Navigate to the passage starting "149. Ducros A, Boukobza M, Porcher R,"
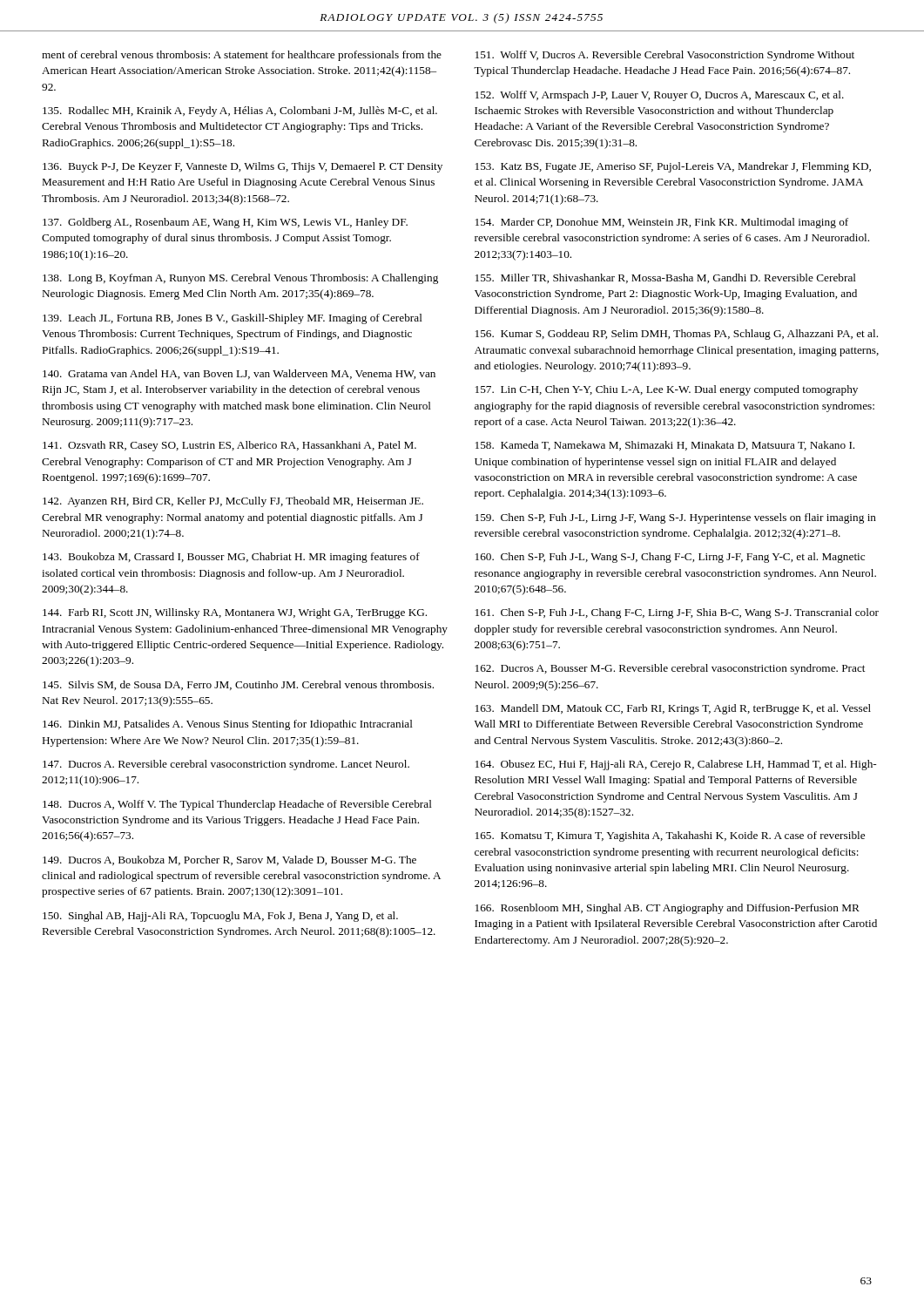924x1307 pixels. (x=241, y=875)
